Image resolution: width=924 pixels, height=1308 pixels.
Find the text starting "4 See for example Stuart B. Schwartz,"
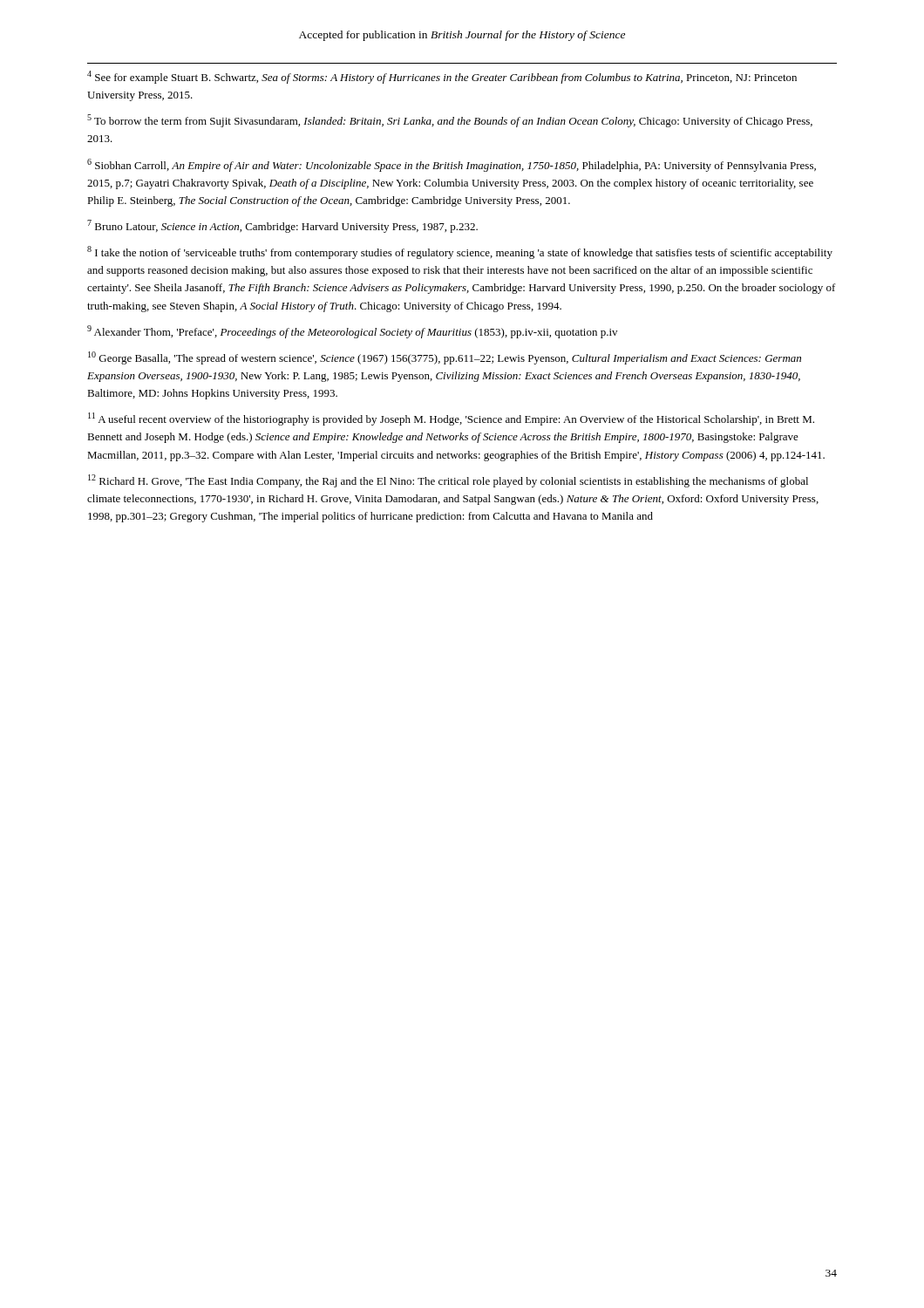442,85
